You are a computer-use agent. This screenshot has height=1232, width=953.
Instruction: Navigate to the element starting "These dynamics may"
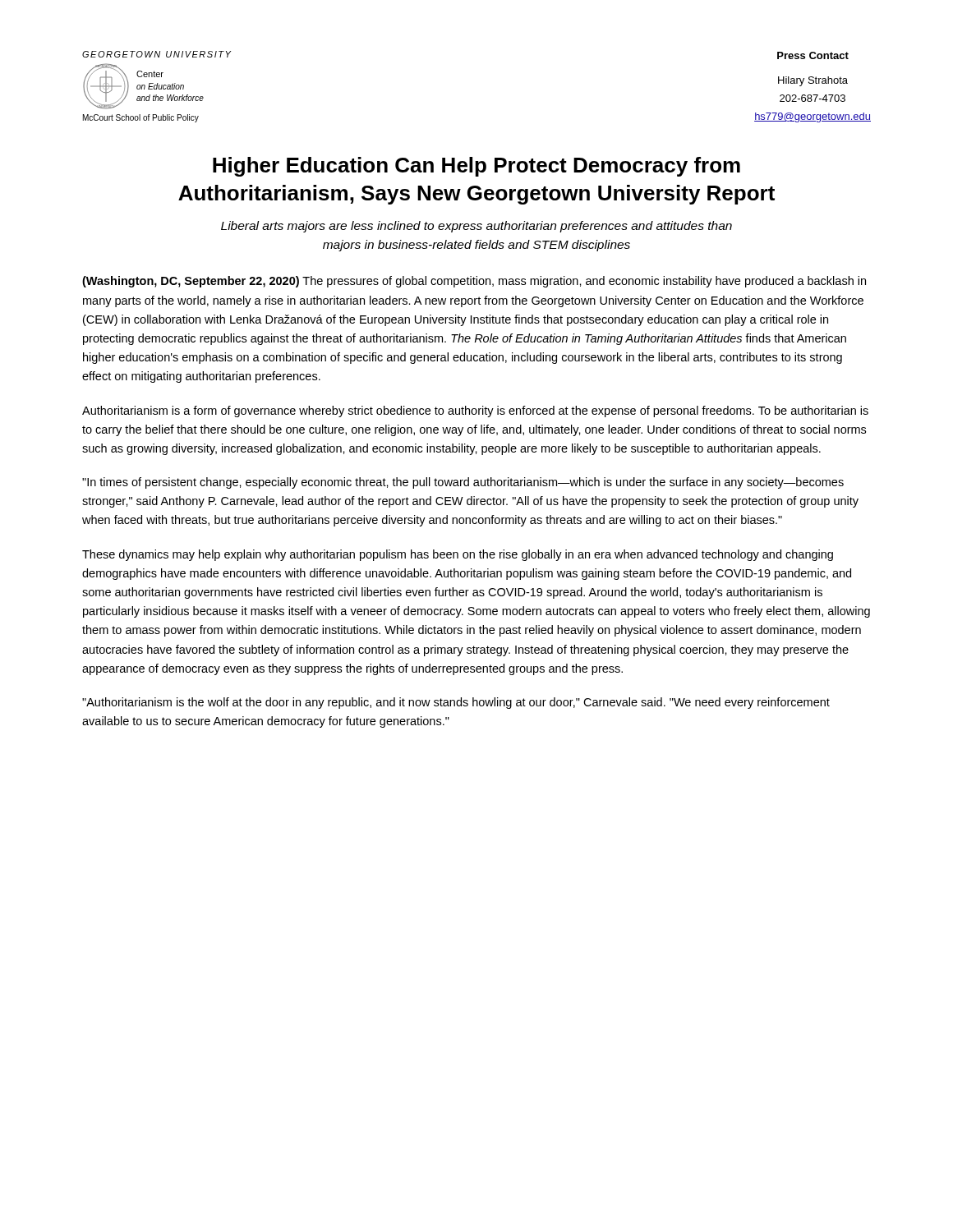coord(476,611)
